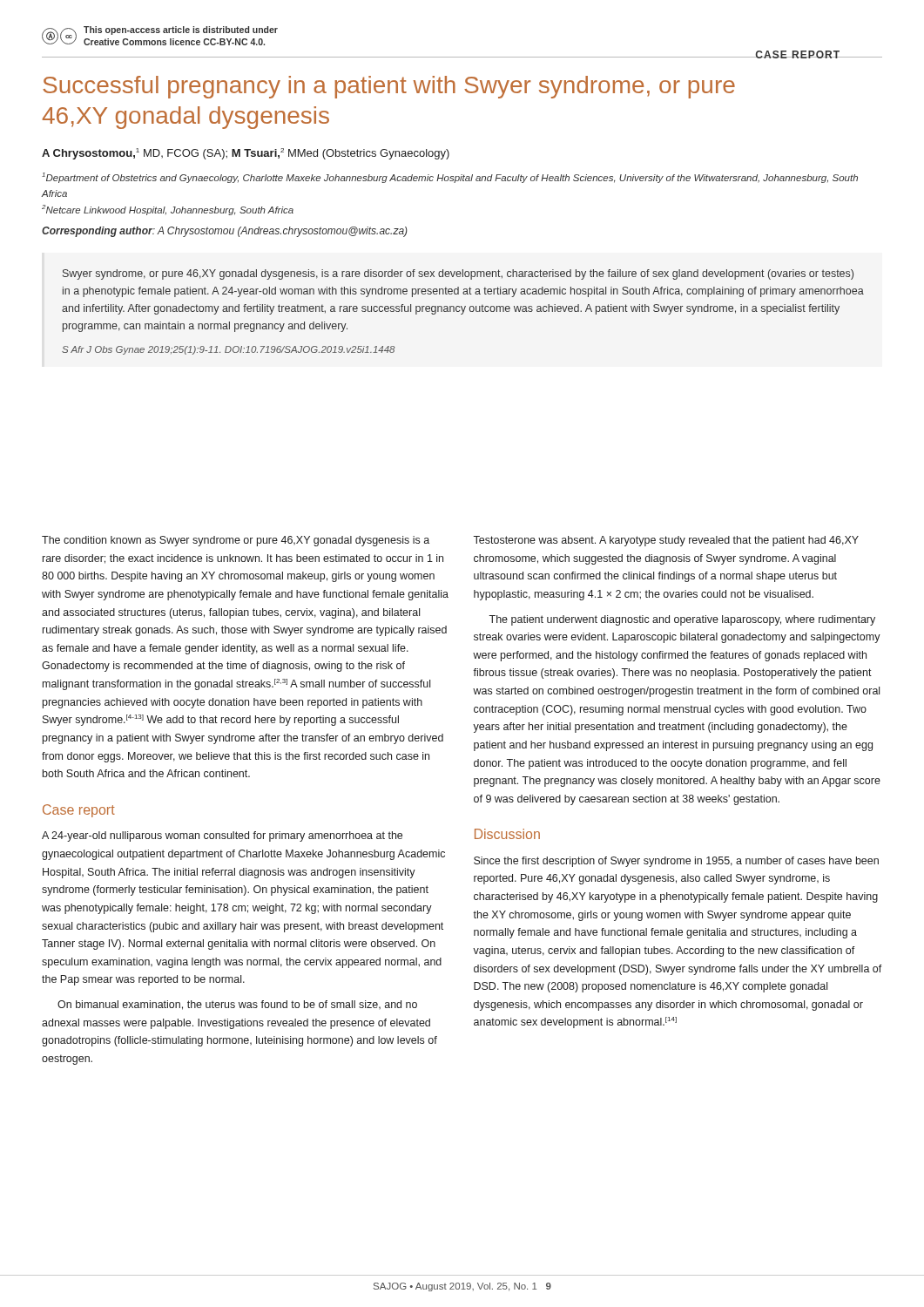Find the block on this page that starts "A Chrysostomou,1 MD,"
The image size is (924, 1307).
click(x=246, y=153)
